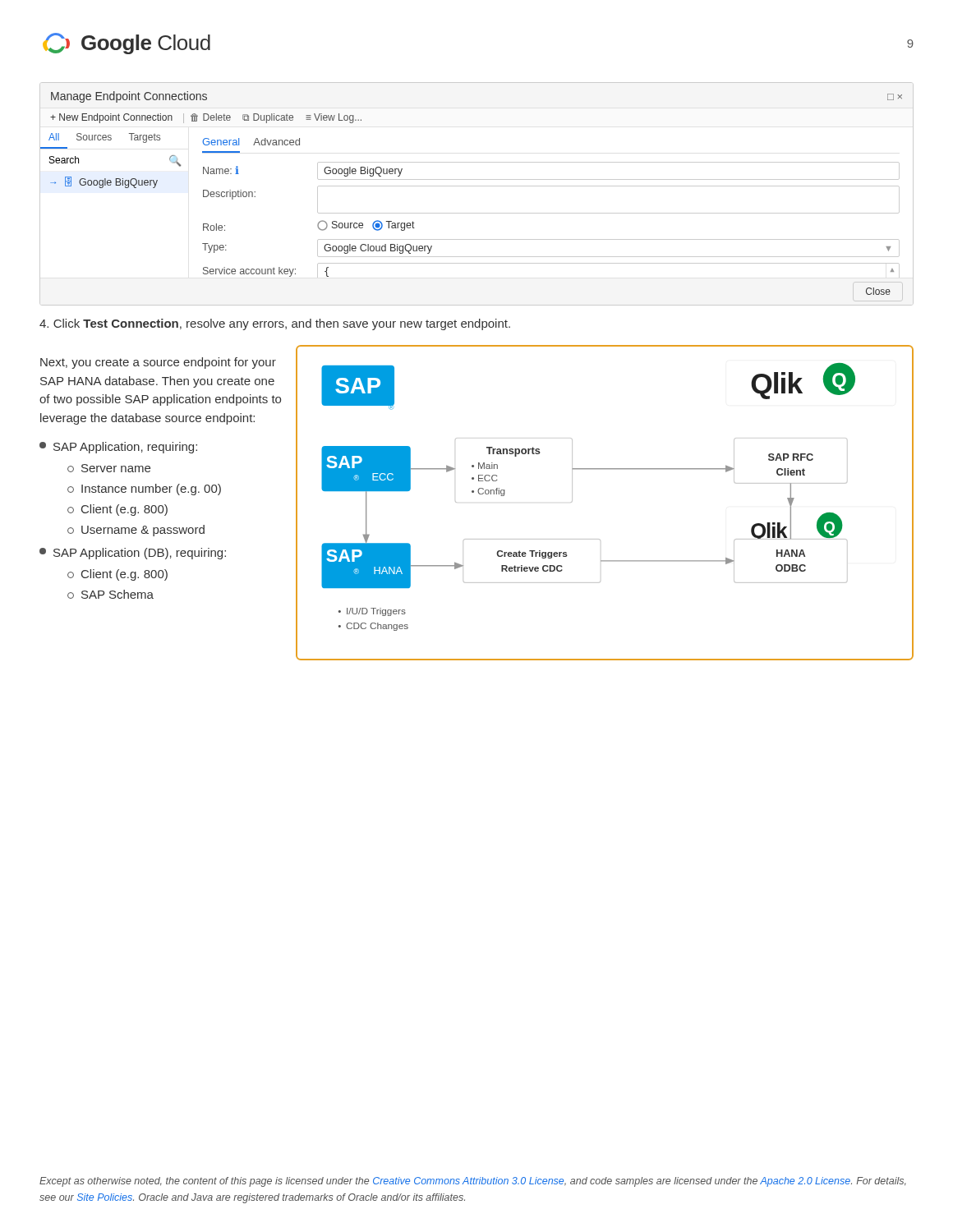The image size is (953, 1232).
Task: Select the list item with the text "Server name"
Action: click(x=116, y=468)
